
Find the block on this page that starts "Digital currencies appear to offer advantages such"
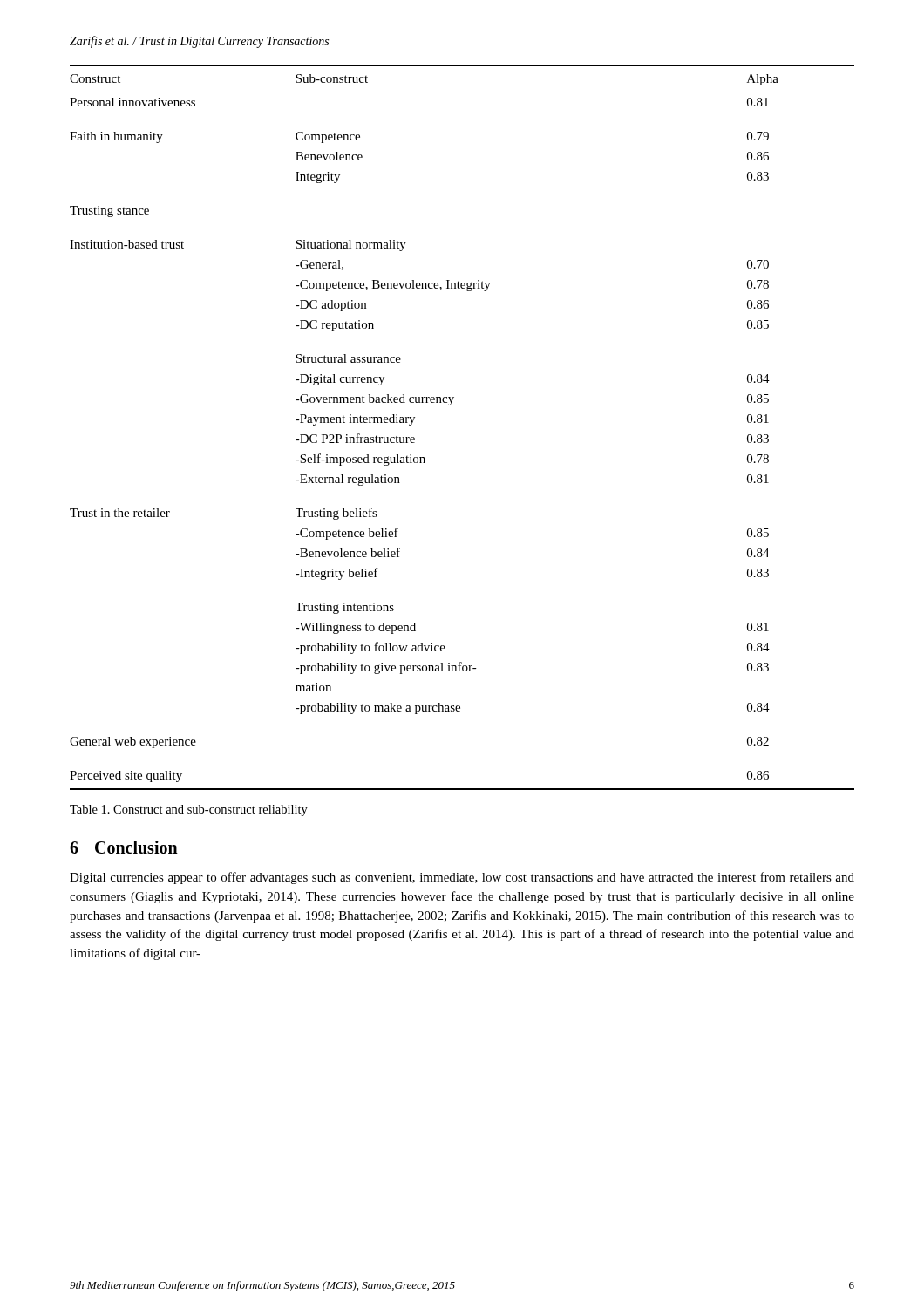coord(462,915)
